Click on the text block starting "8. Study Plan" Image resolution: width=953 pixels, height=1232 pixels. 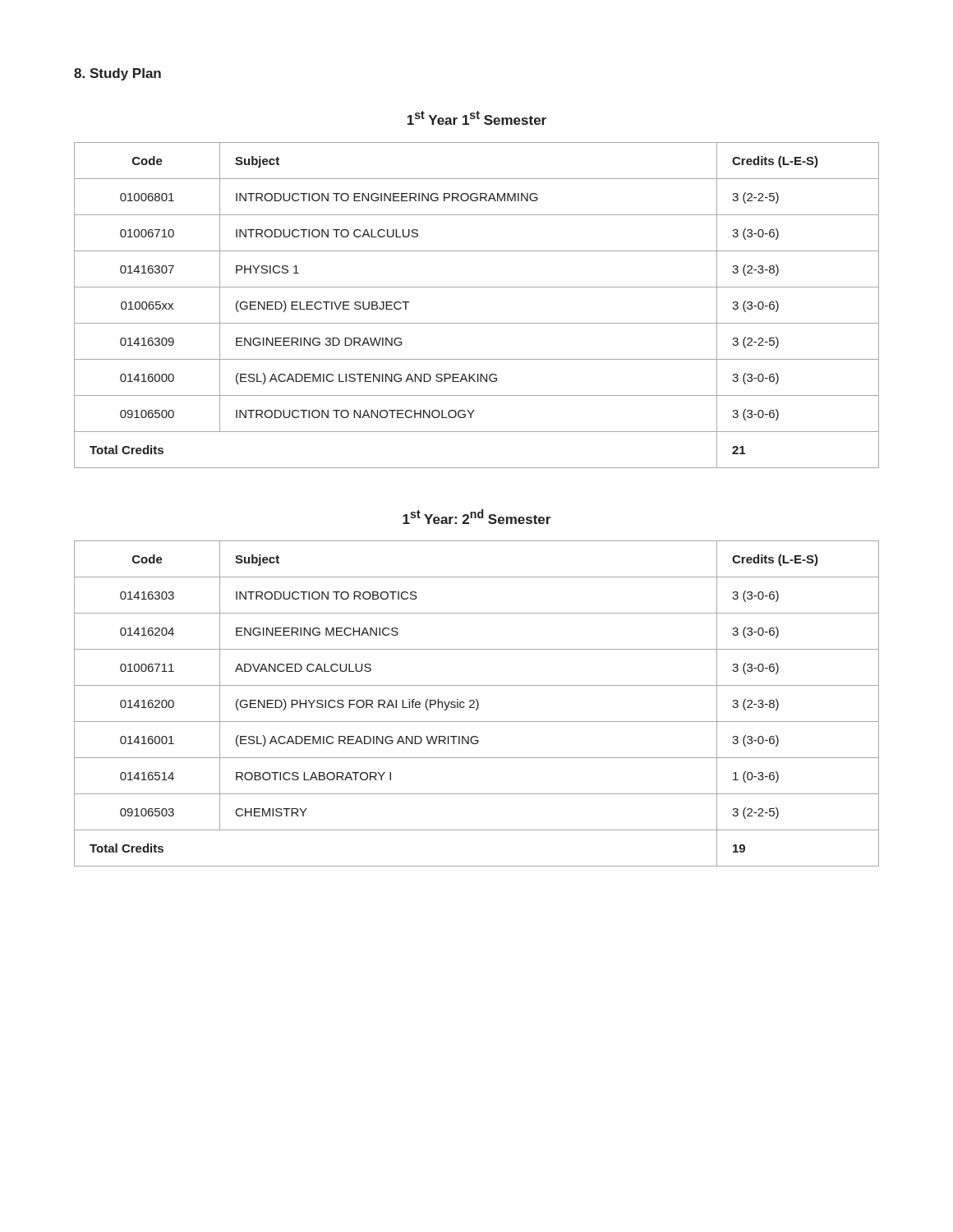pos(118,73)
